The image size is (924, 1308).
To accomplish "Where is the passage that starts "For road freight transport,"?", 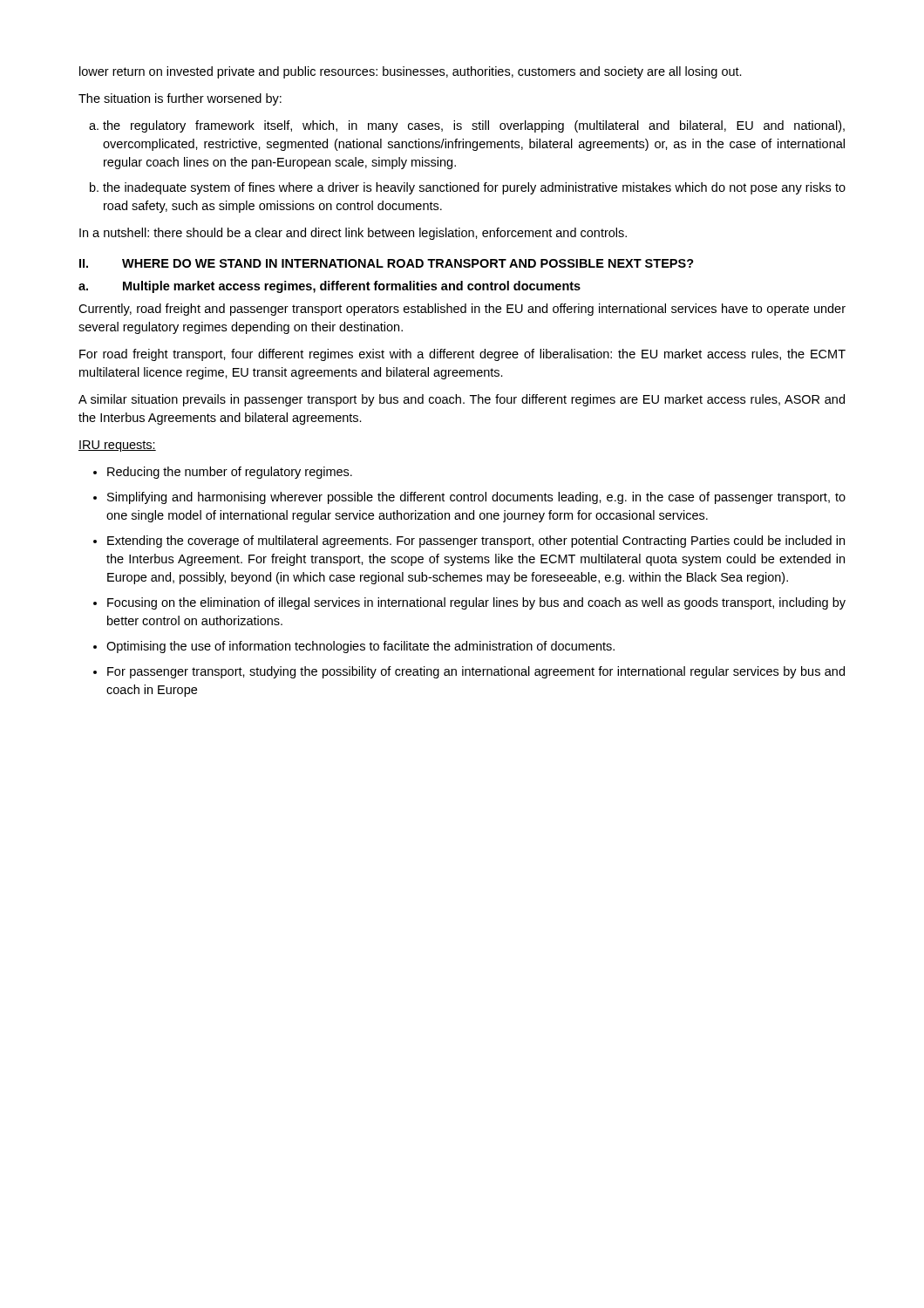I will click(x=462, y=363).
